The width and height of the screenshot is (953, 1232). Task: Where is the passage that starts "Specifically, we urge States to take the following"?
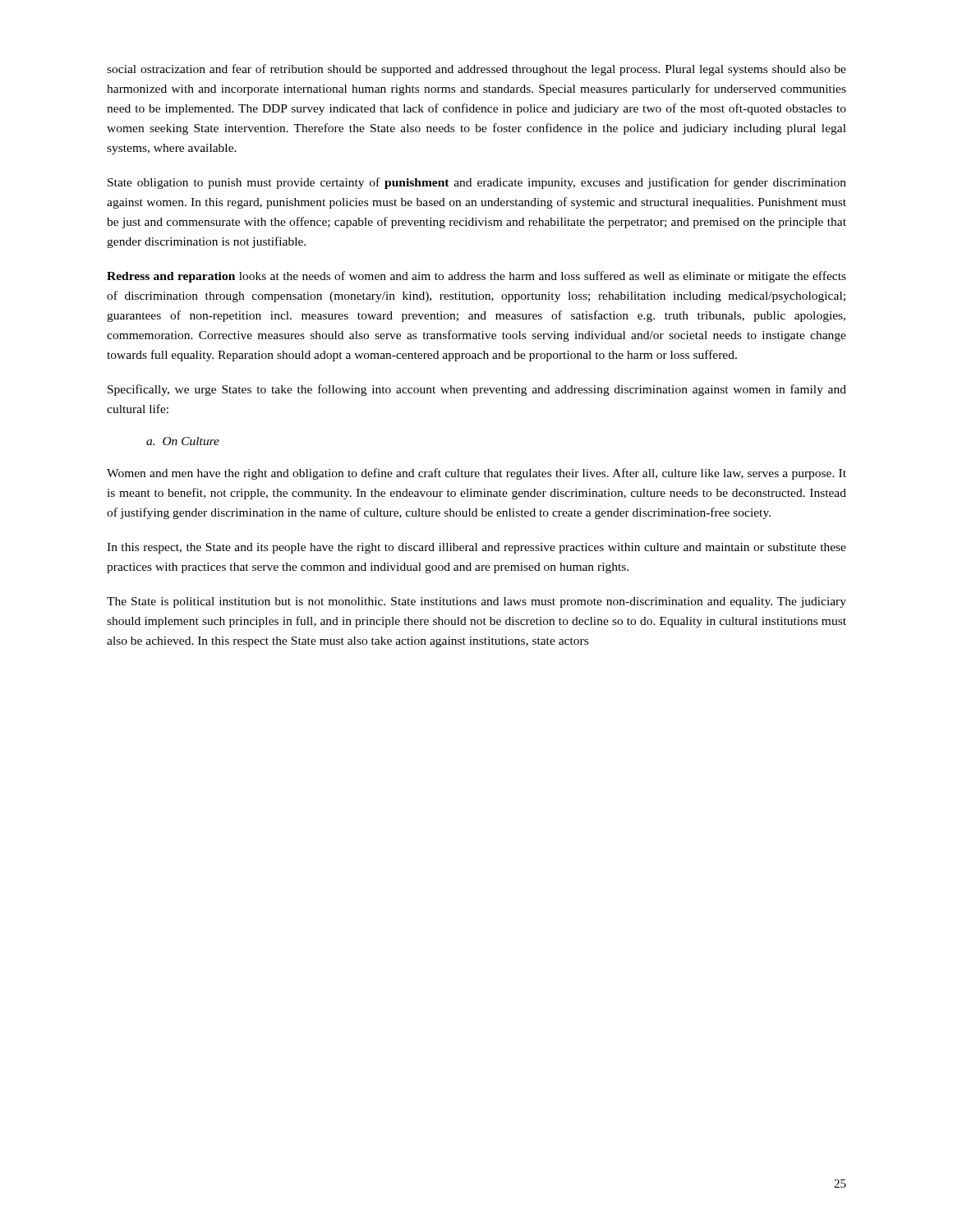[x=476, y=399]
